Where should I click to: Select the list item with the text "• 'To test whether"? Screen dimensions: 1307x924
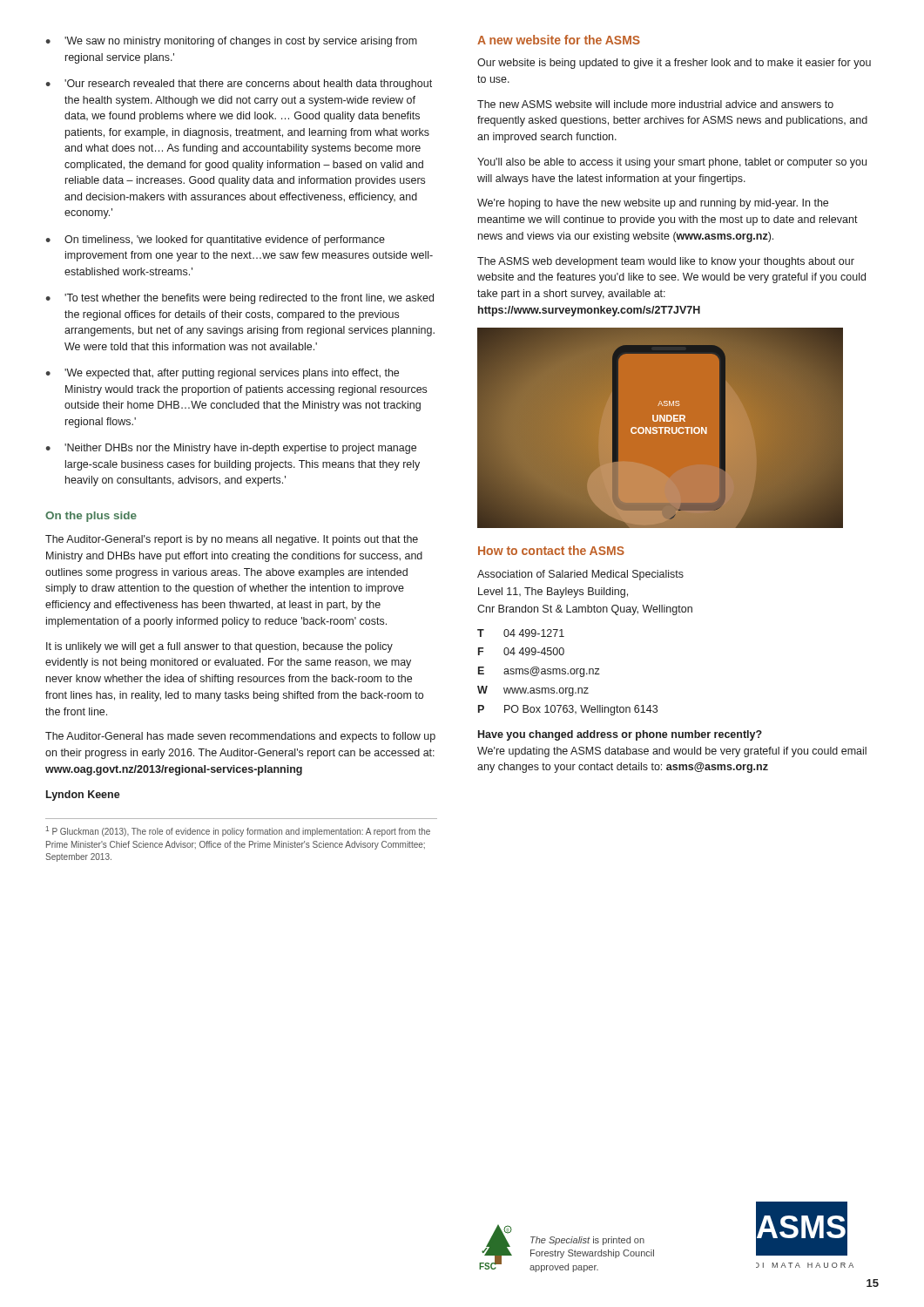tap(241, 322)
